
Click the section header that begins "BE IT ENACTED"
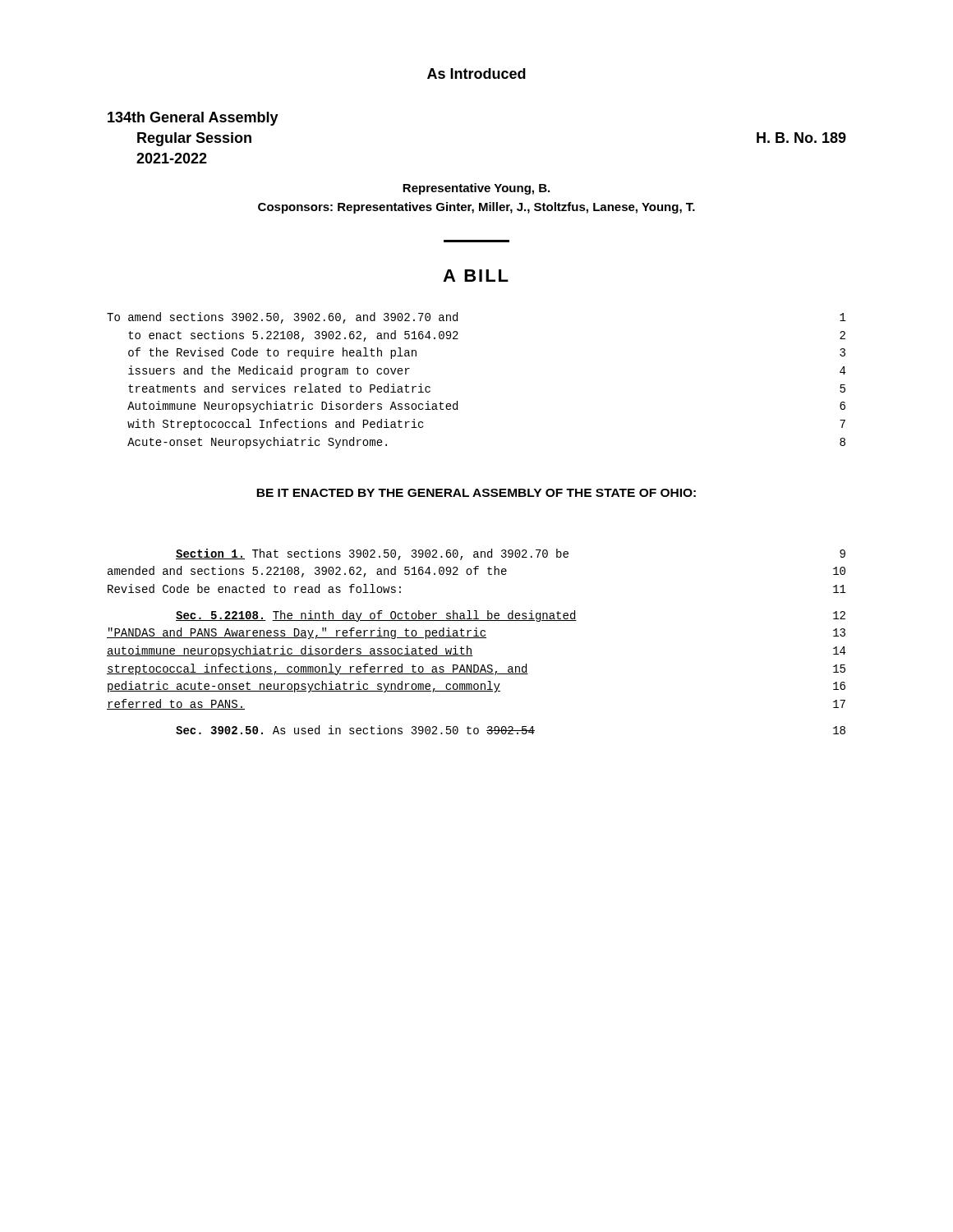(476, 492)
